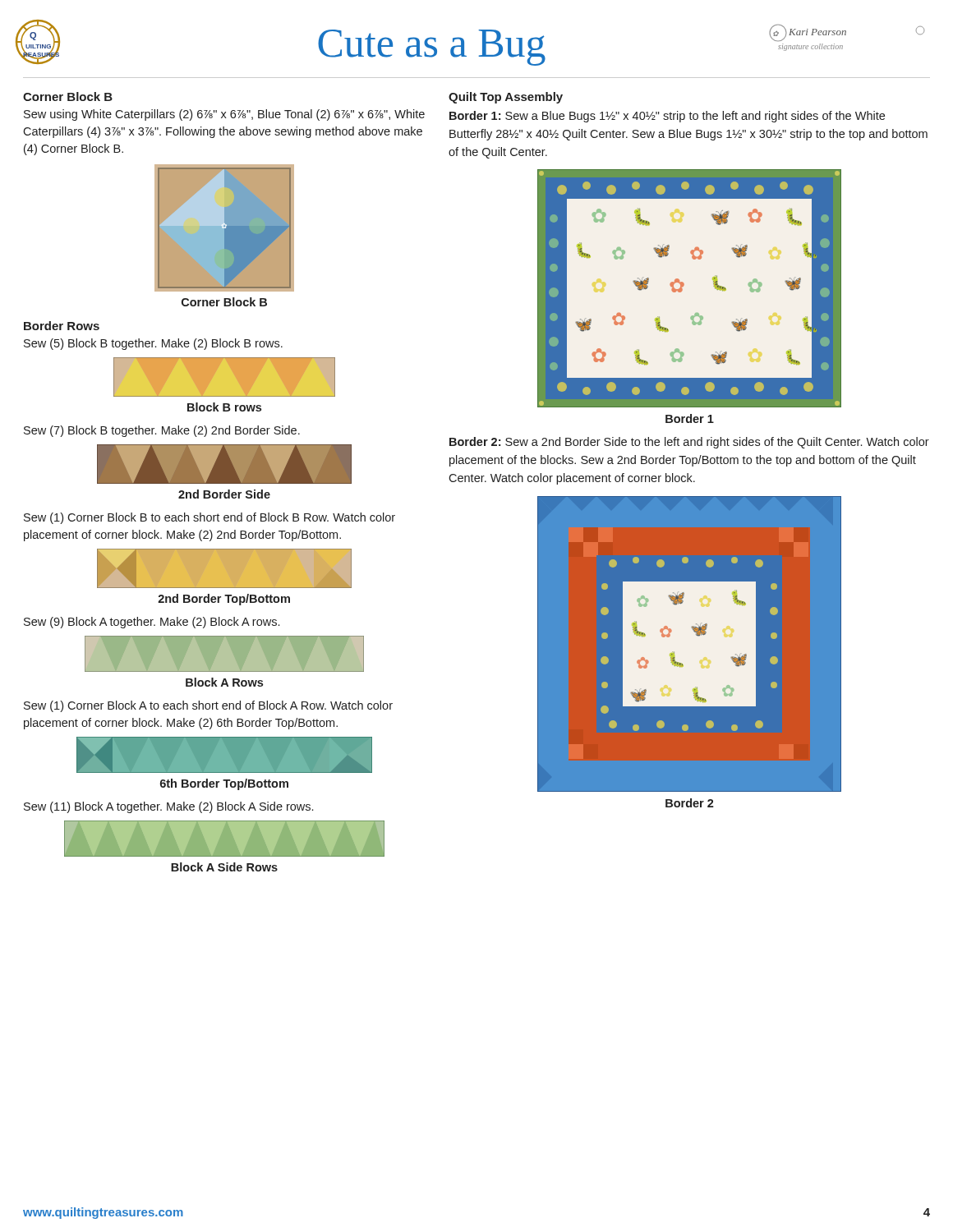
Task: Find the section header that reads "Corner Block B"
Action: pos(68,97)
